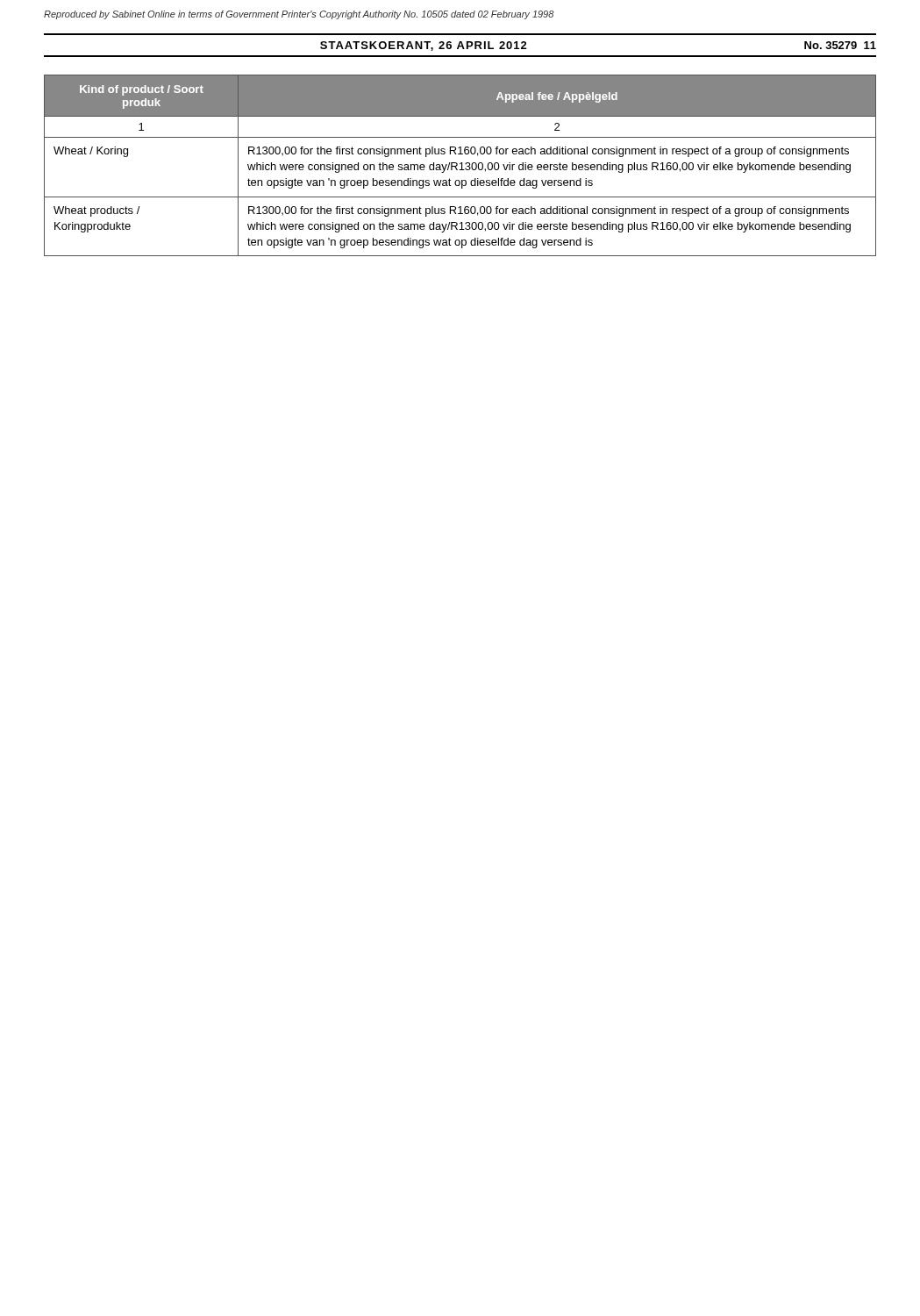Screen dimensions: 1316x920
Task: Select the table that reads "Wheat products /"
Action: 460,165
